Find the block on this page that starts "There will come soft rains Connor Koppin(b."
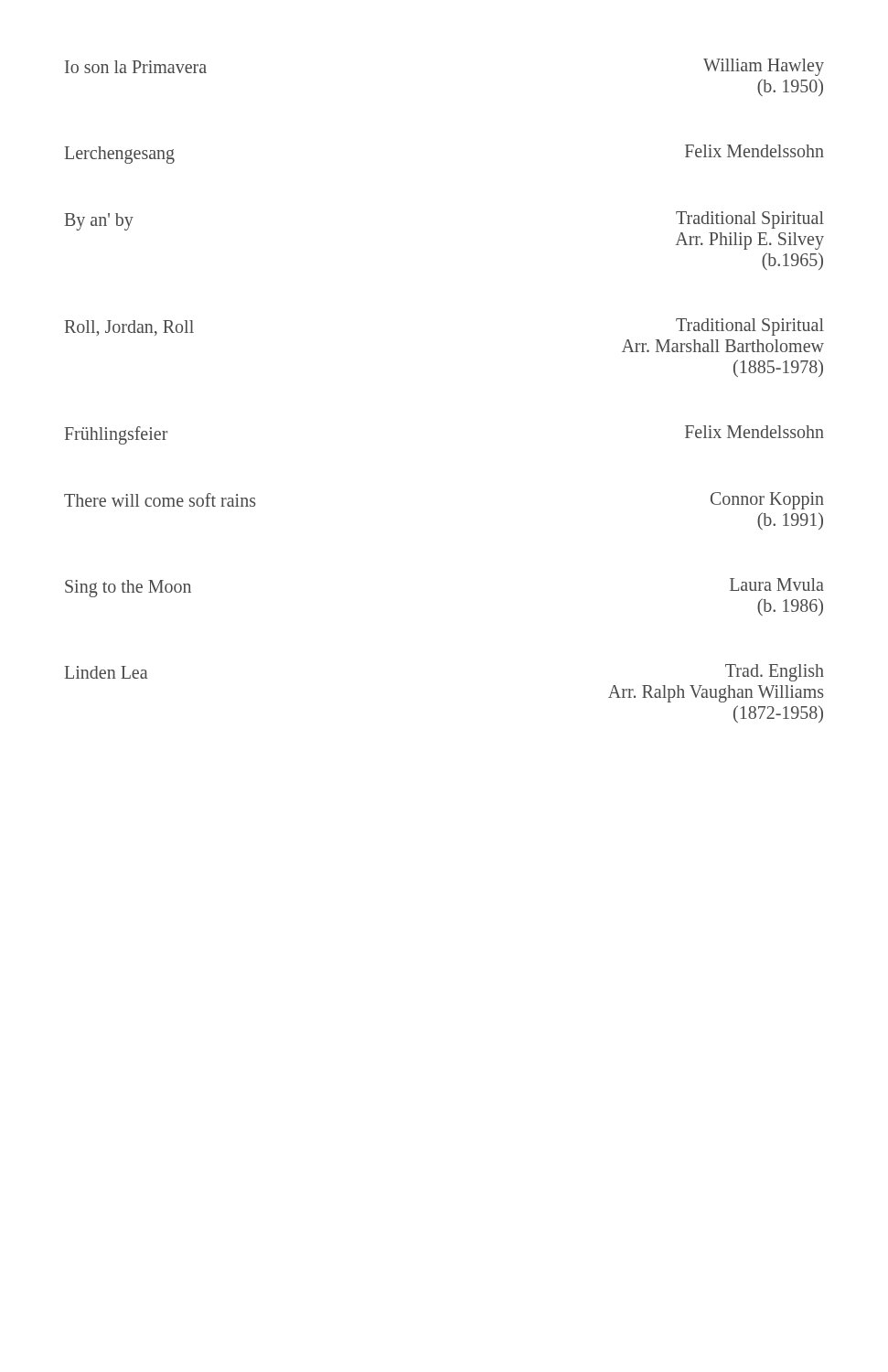The width and height of the screenshot is (888, 1372). click(x=155, y=500)
